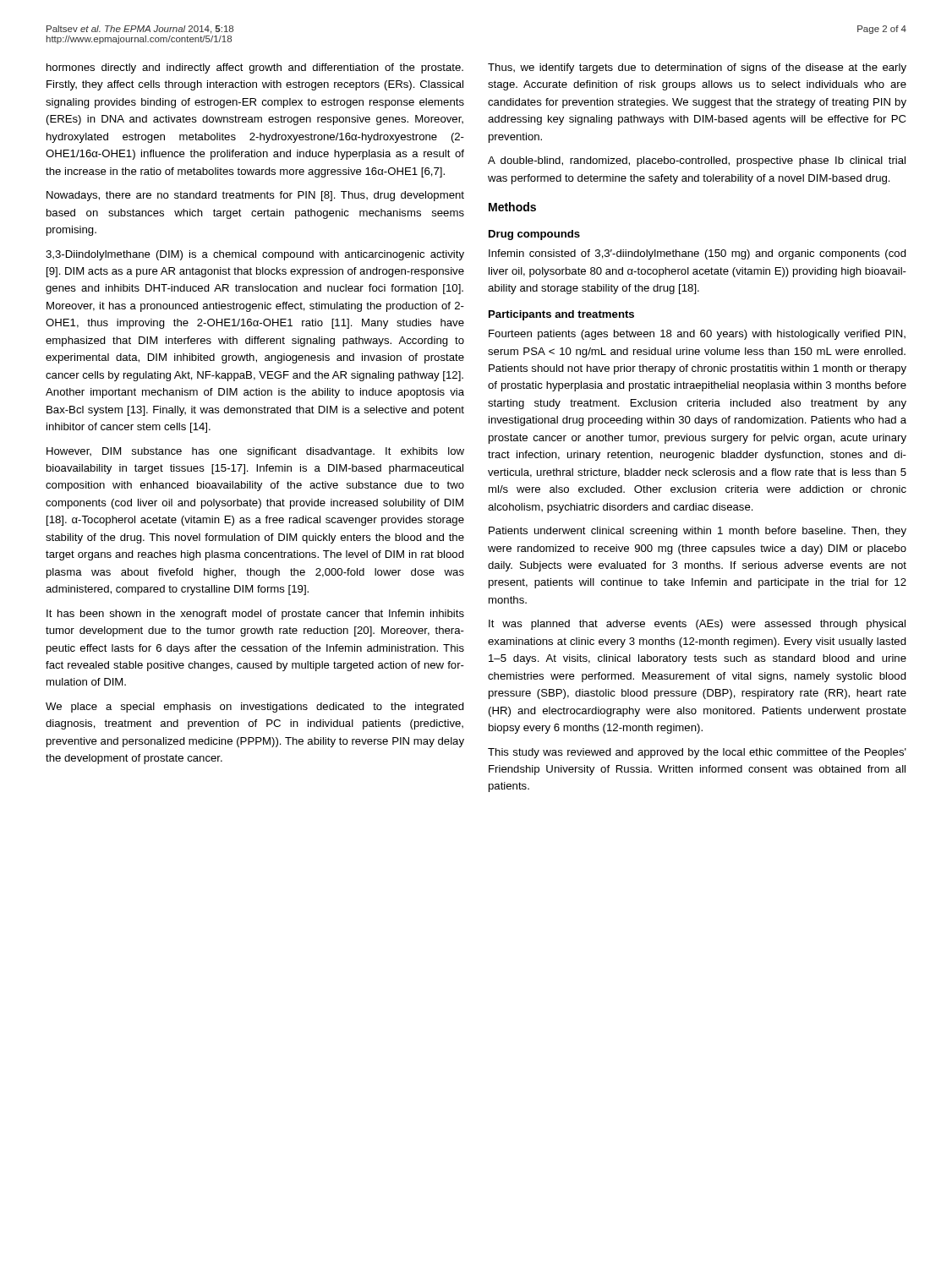The height and width of the screenshot is (1268, 952).
Task: Point to the block beginning "3,3-Diindolylmethane (DIM) is a chemical compound with"
Action: [x=255, y=341]
